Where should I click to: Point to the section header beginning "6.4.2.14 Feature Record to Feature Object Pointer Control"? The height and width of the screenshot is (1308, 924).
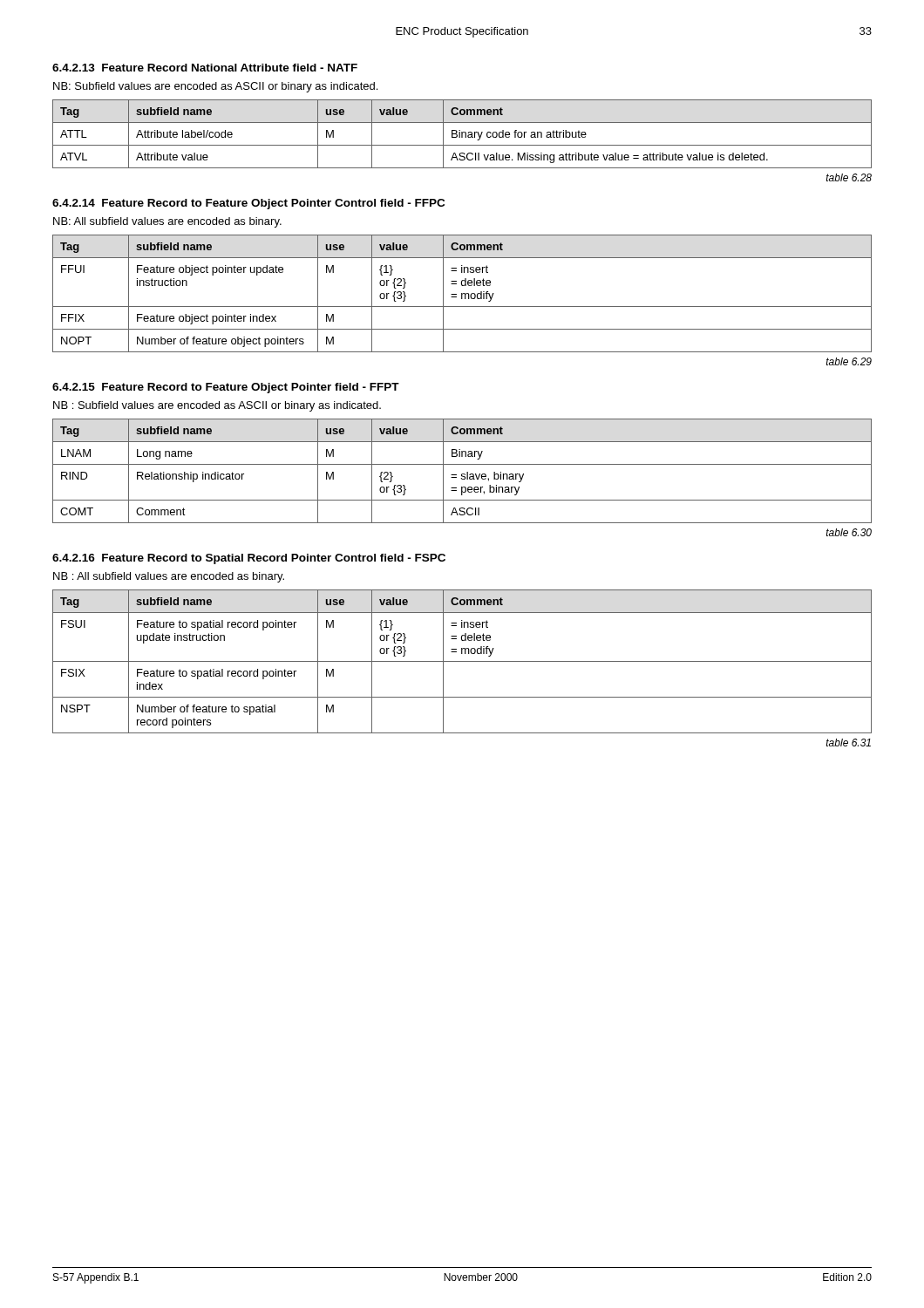[x=249, y=203]
